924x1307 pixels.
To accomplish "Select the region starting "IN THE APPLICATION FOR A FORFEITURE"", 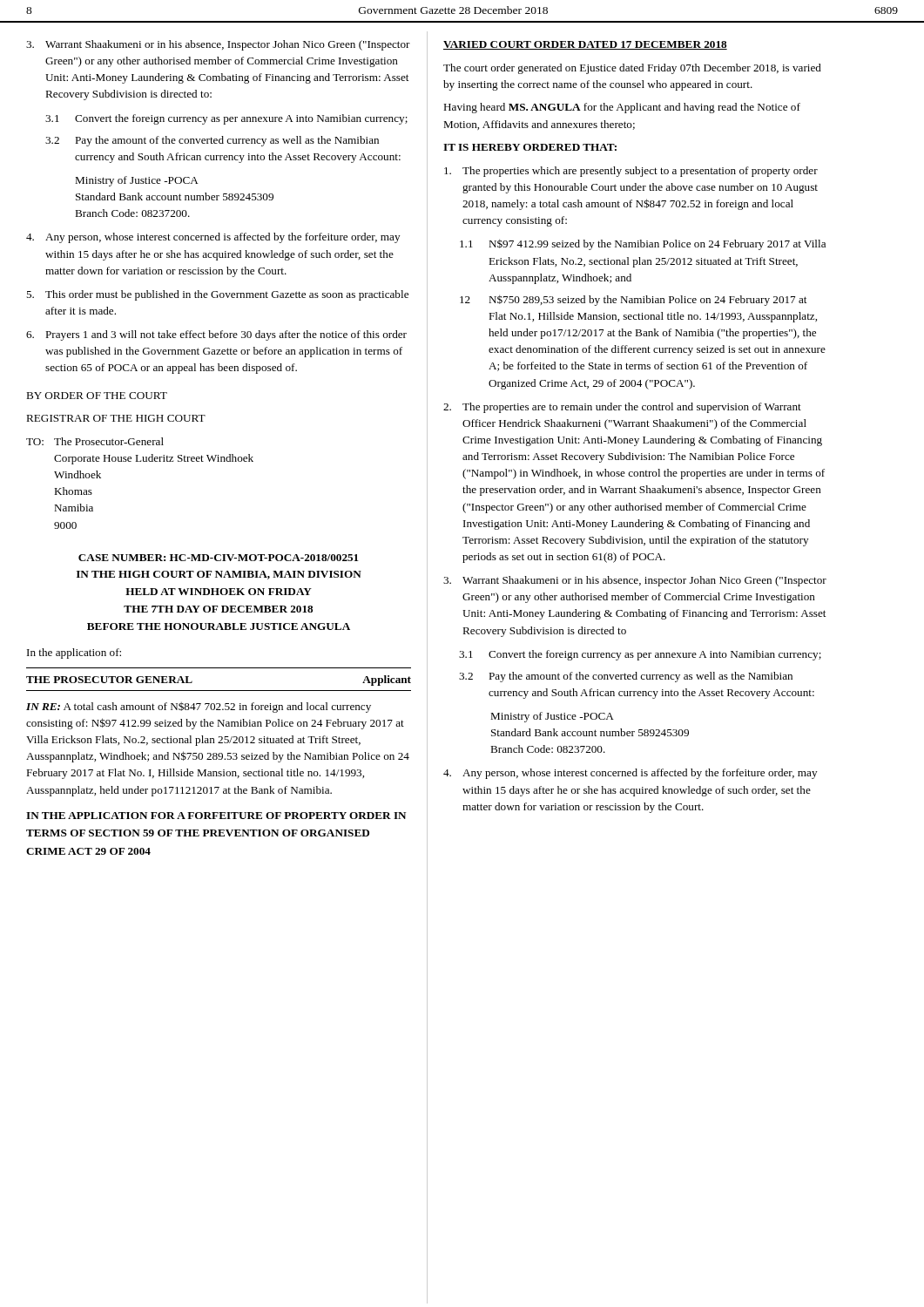I will coord(216,833).
